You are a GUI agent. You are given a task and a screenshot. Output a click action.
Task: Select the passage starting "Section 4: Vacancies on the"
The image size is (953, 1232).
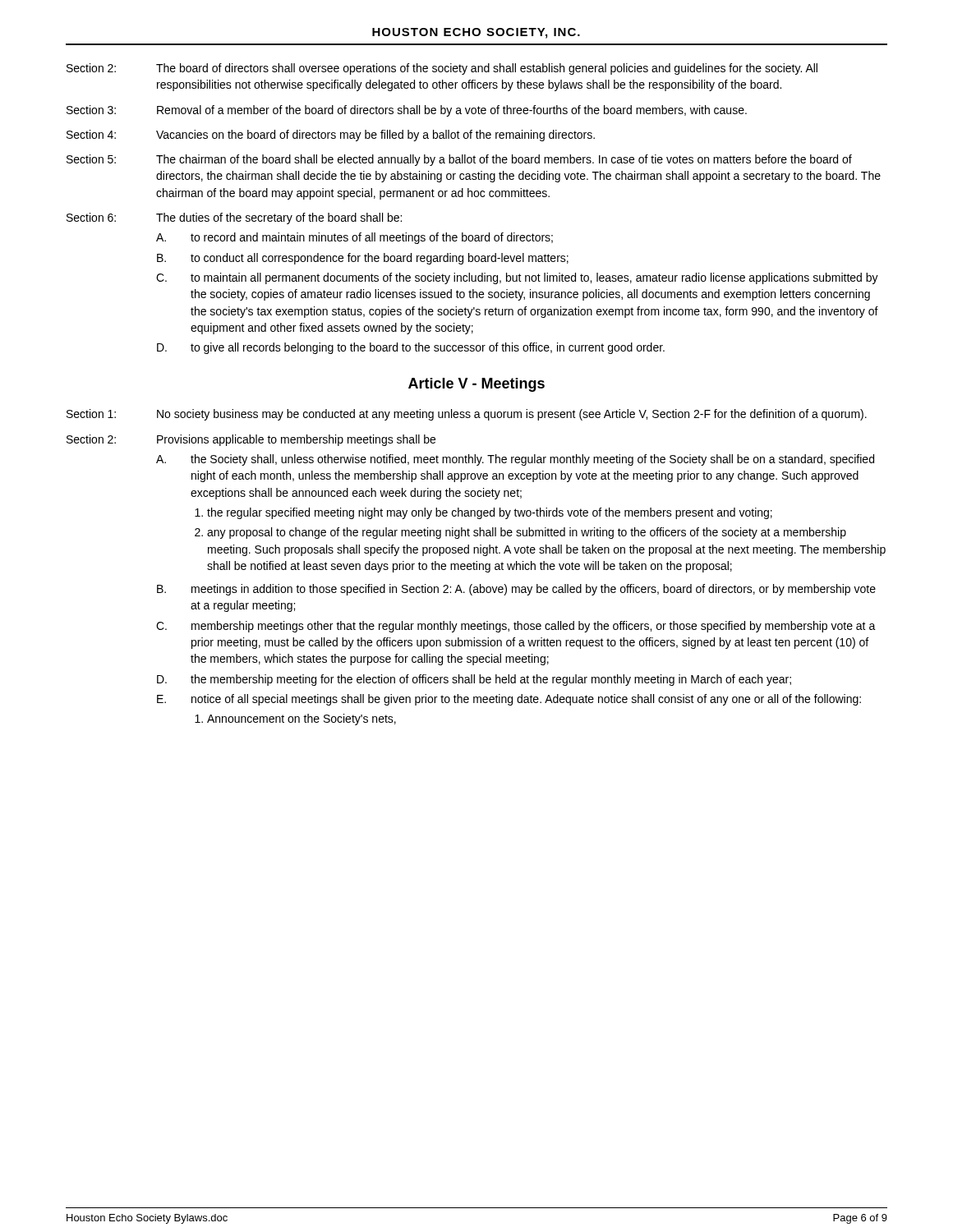pos(476,135)
